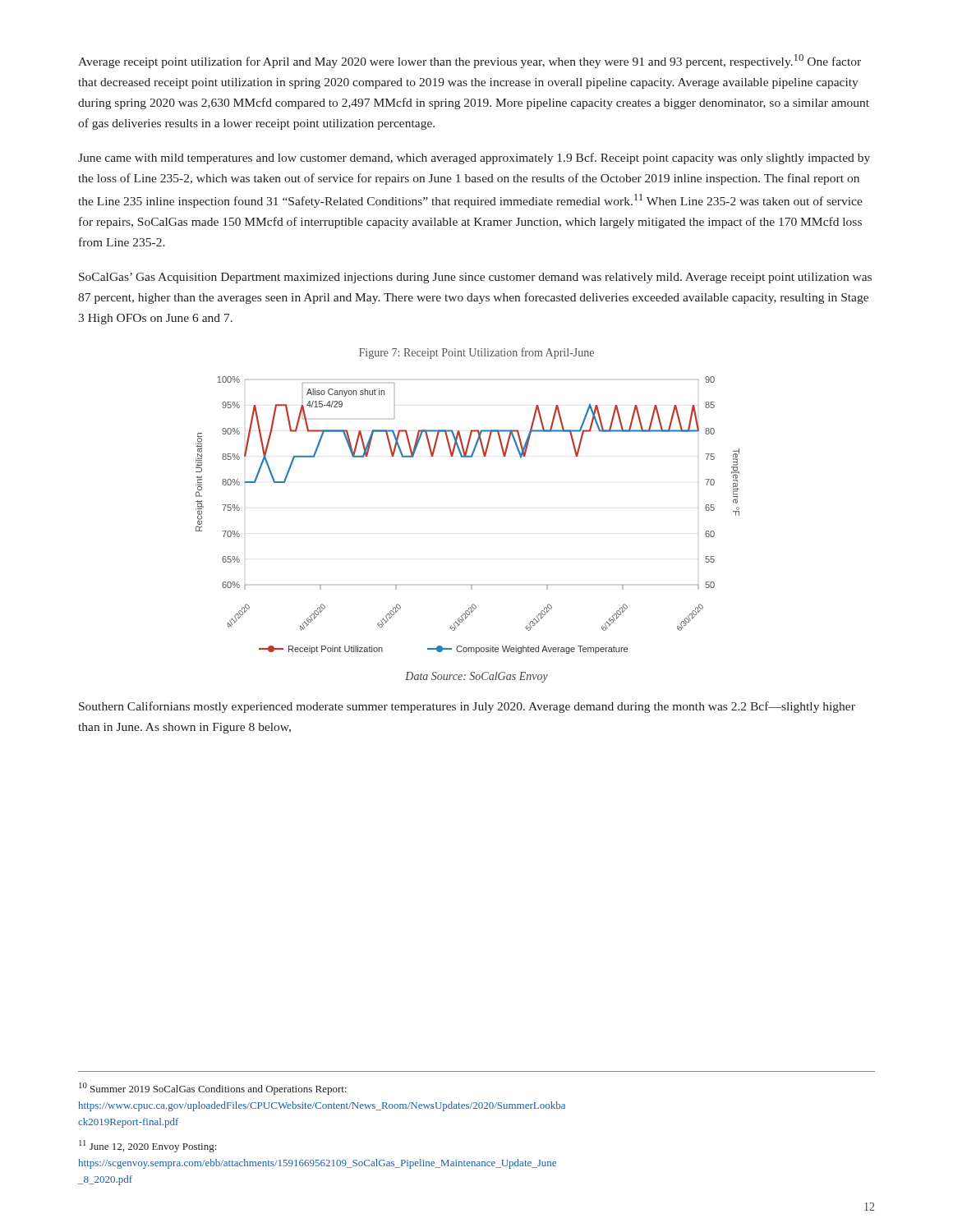
Task: Click the passage that begins "Average receipt point"
Action: click(x=474, y=90)
